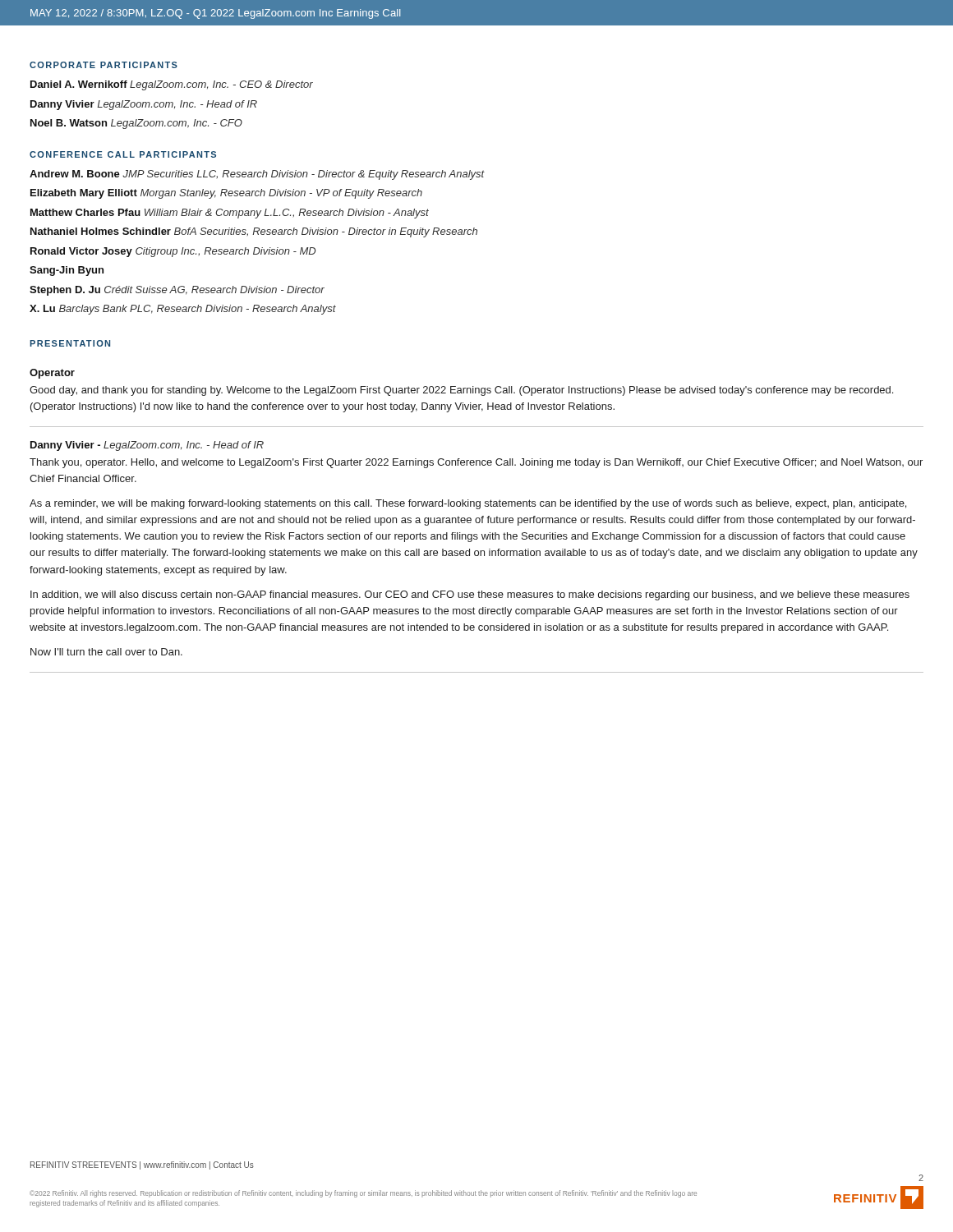Navigate to the text block starting "X. Lu Barclays Bank PLC, Research Division -"
953x1232 pixels.
[182, 308]
